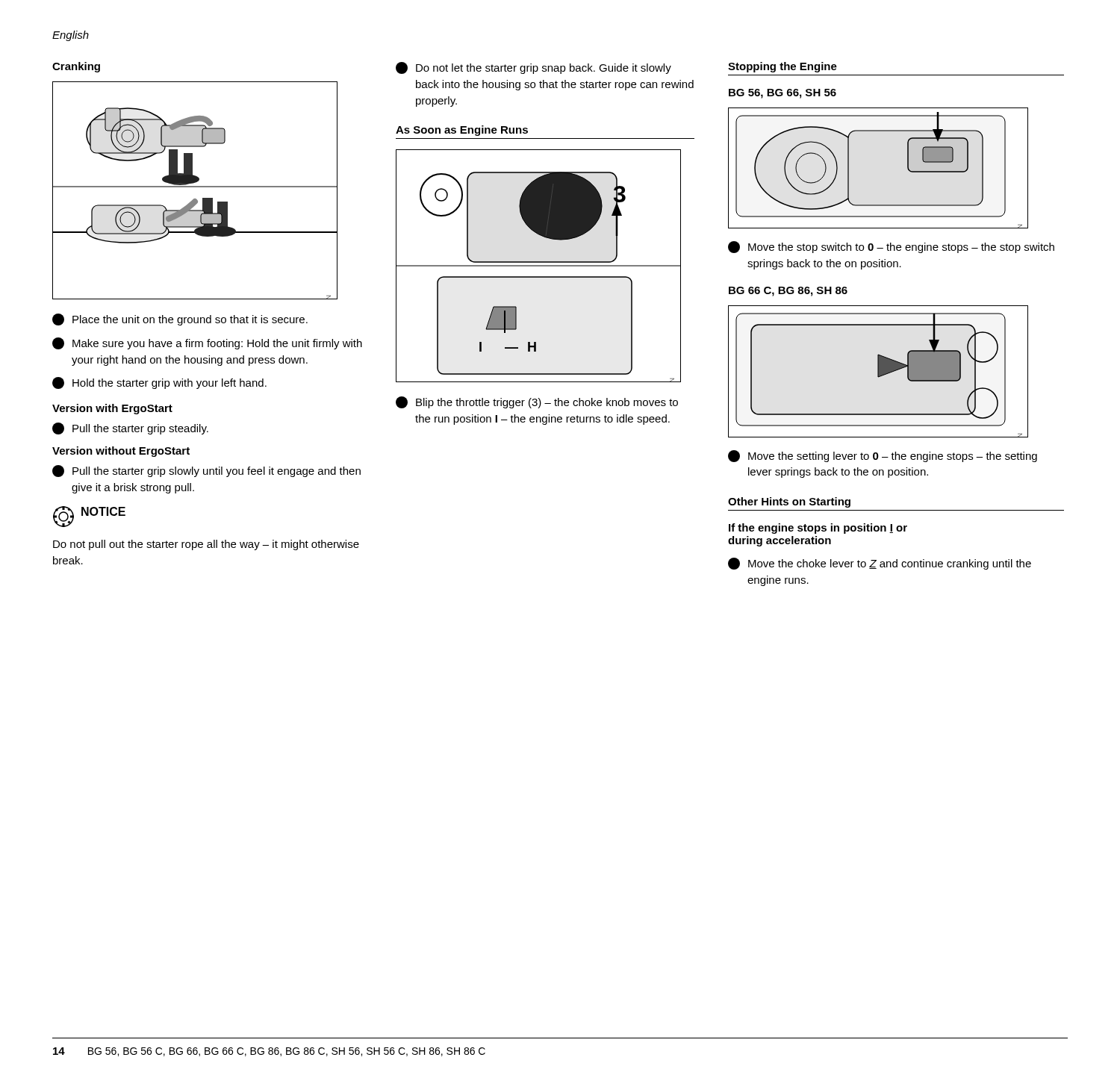Select the list item with the text "Move the setting"
1120x1072 pixels.
pos(896,464)
